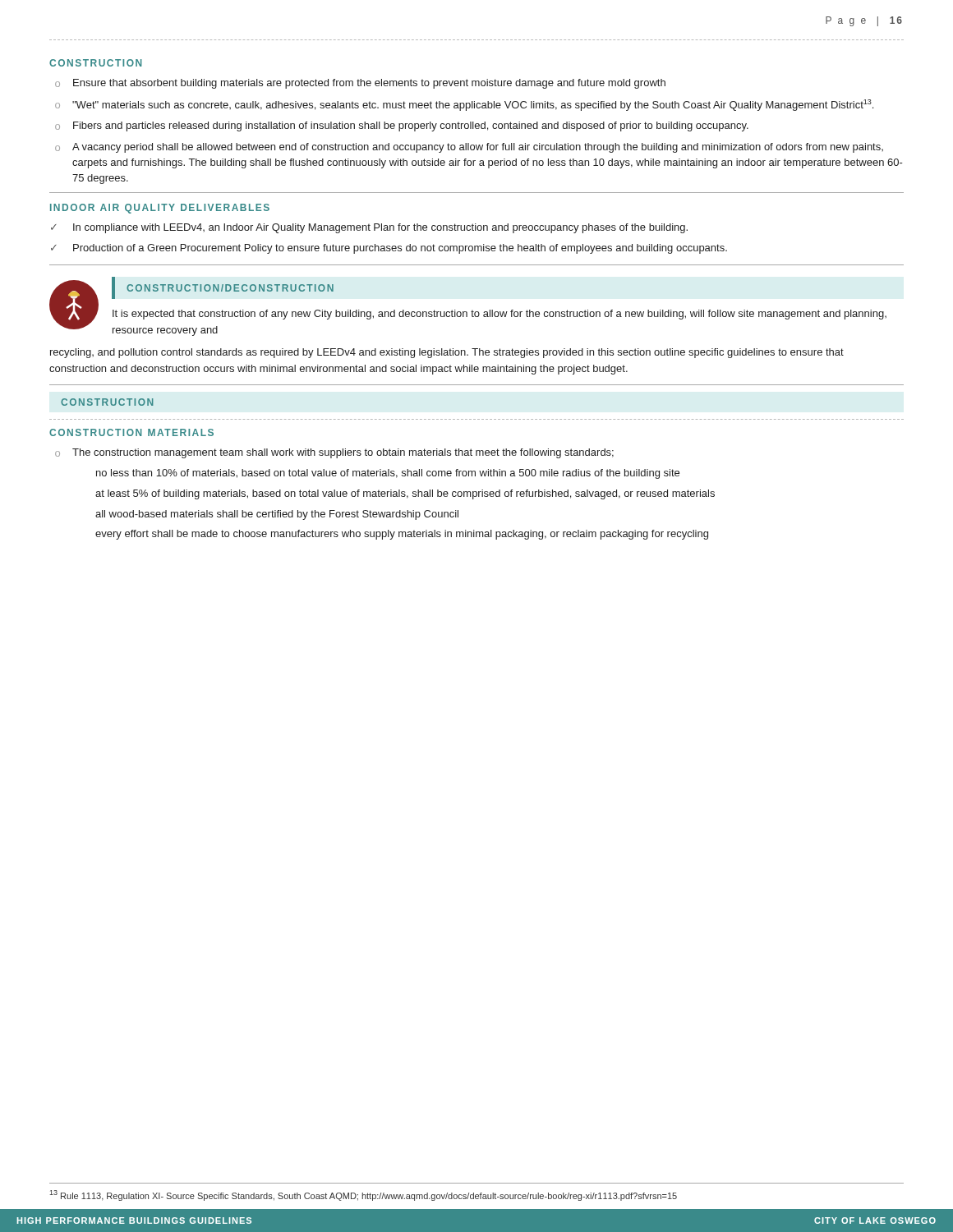Where does it say "INDOOR AIR QUALITY DELIVERABLES"?
Viewport: 953px width, 1232px height.
pos(160,208)
